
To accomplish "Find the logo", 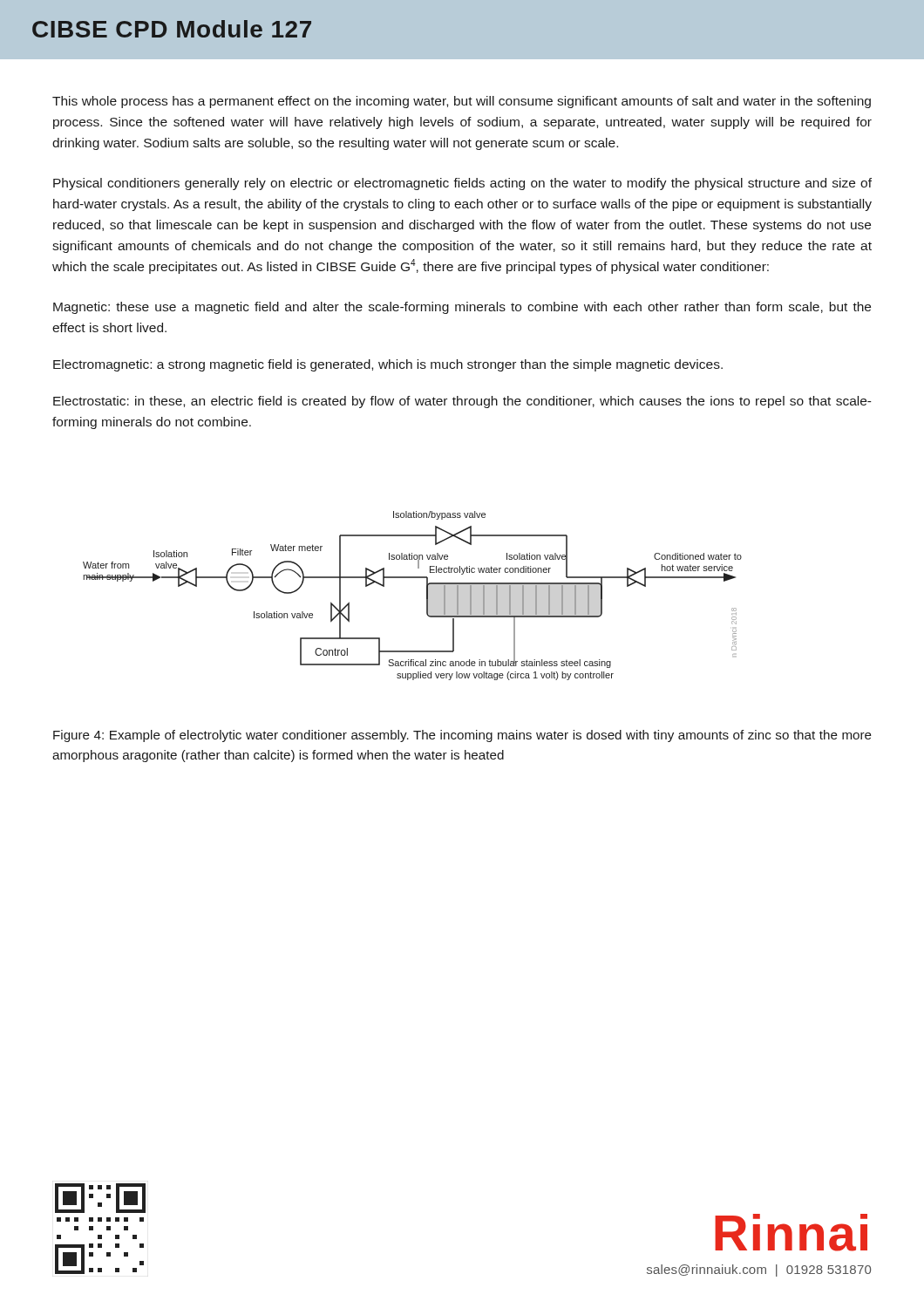I will coord(759,1242).
